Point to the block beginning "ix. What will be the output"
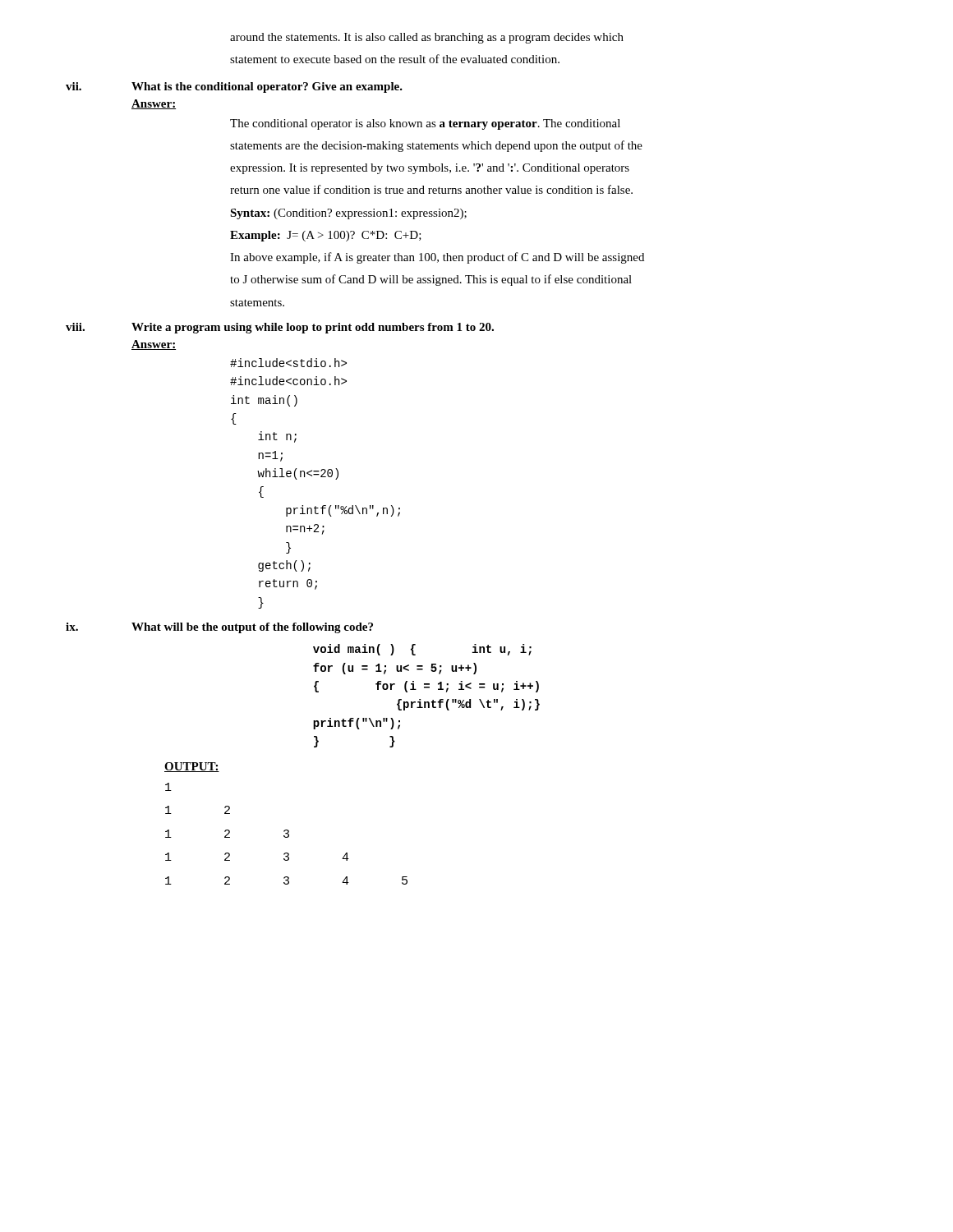 tap(220, 627)
